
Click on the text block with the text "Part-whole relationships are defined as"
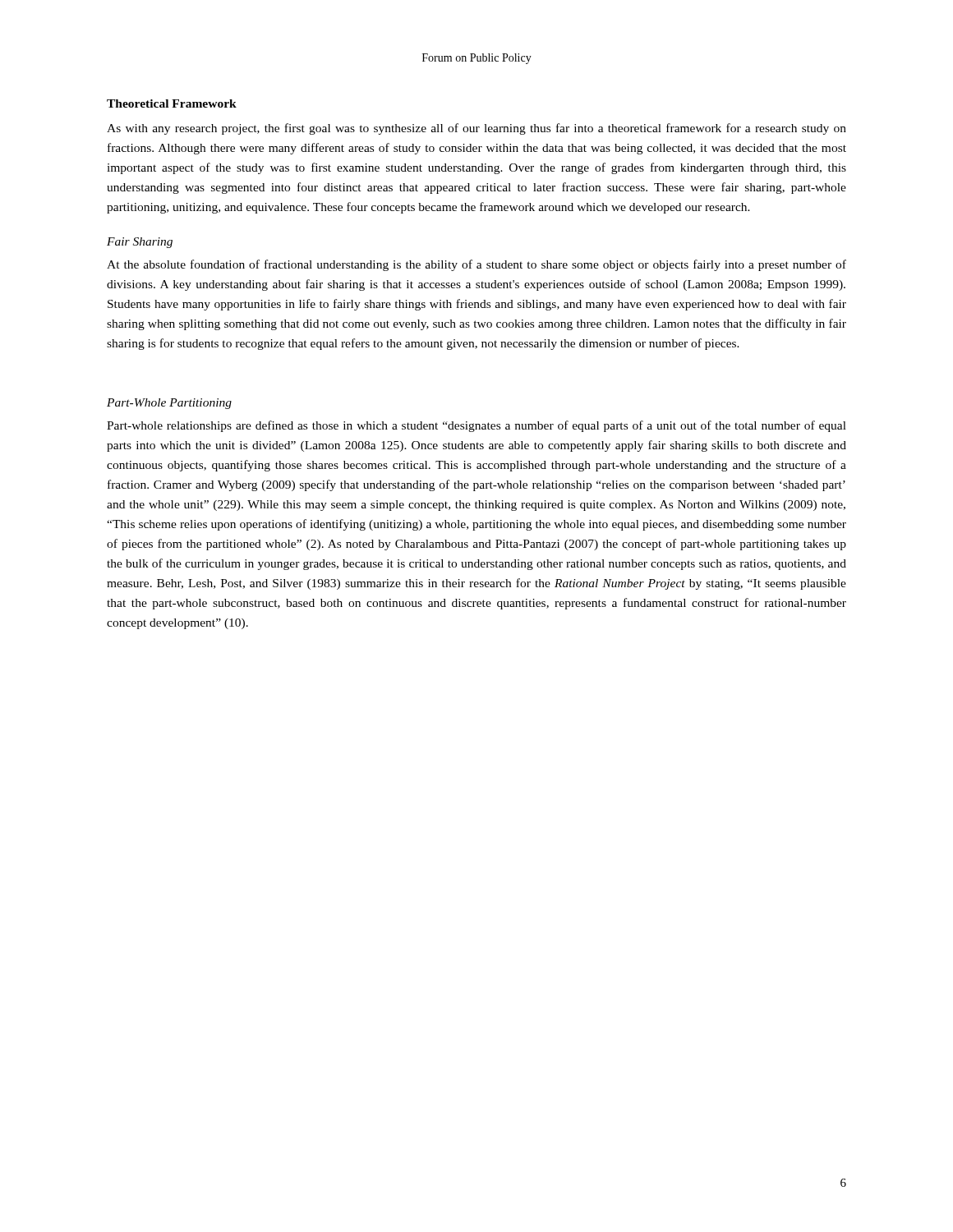click(x=476, y=524)
